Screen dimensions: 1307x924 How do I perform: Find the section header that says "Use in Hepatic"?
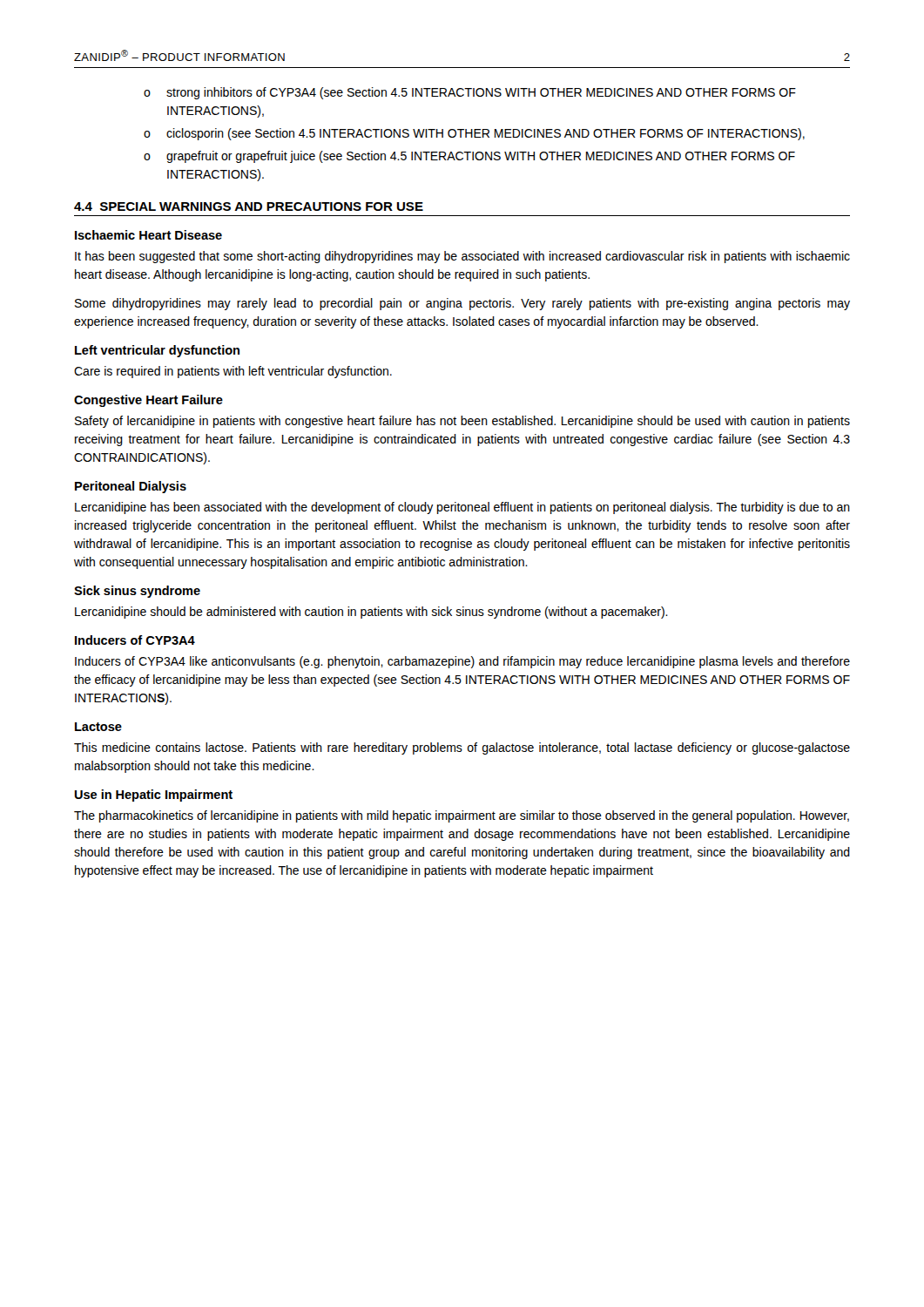tap(153, 794)
